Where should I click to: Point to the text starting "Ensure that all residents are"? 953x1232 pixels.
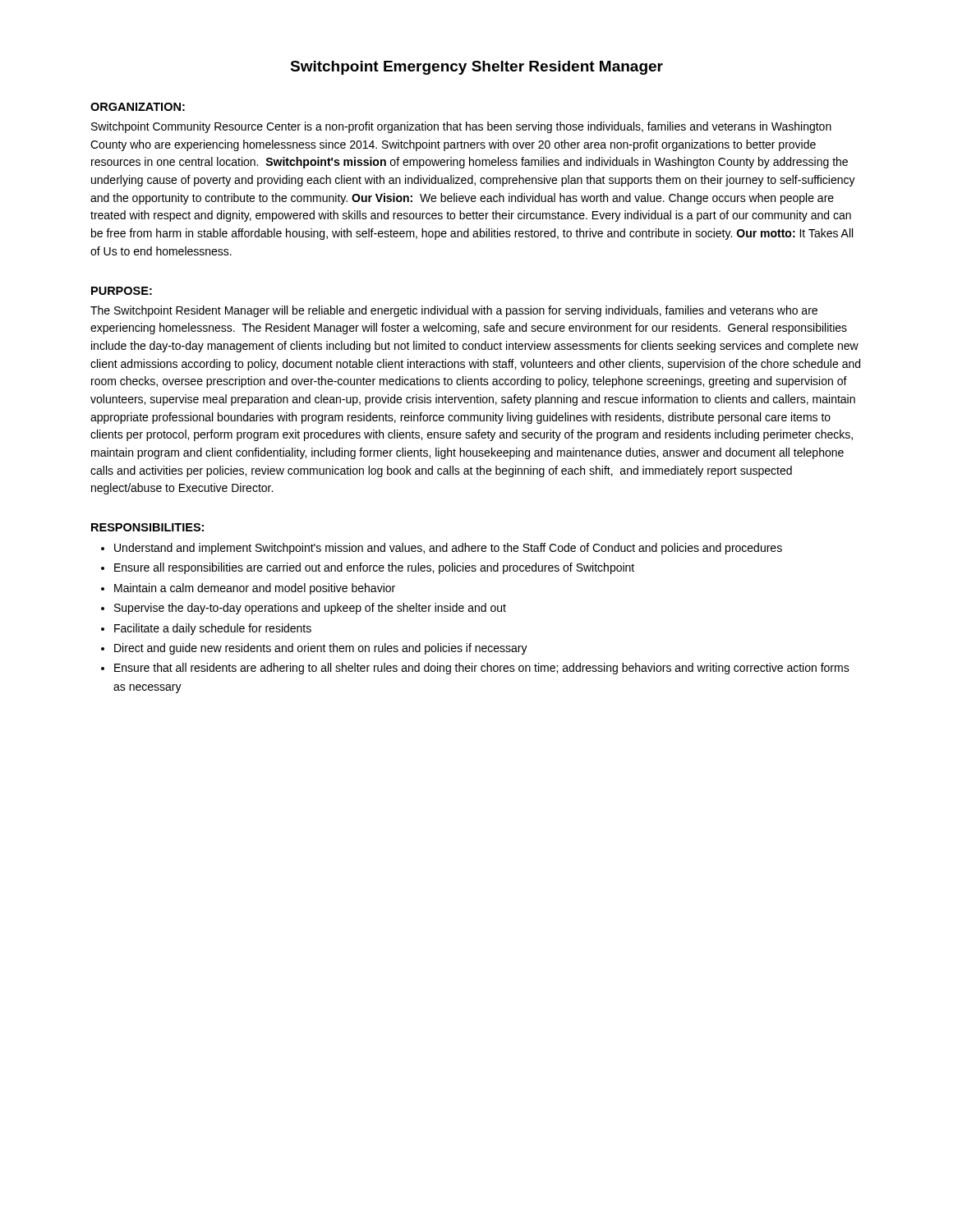point(481,677)
